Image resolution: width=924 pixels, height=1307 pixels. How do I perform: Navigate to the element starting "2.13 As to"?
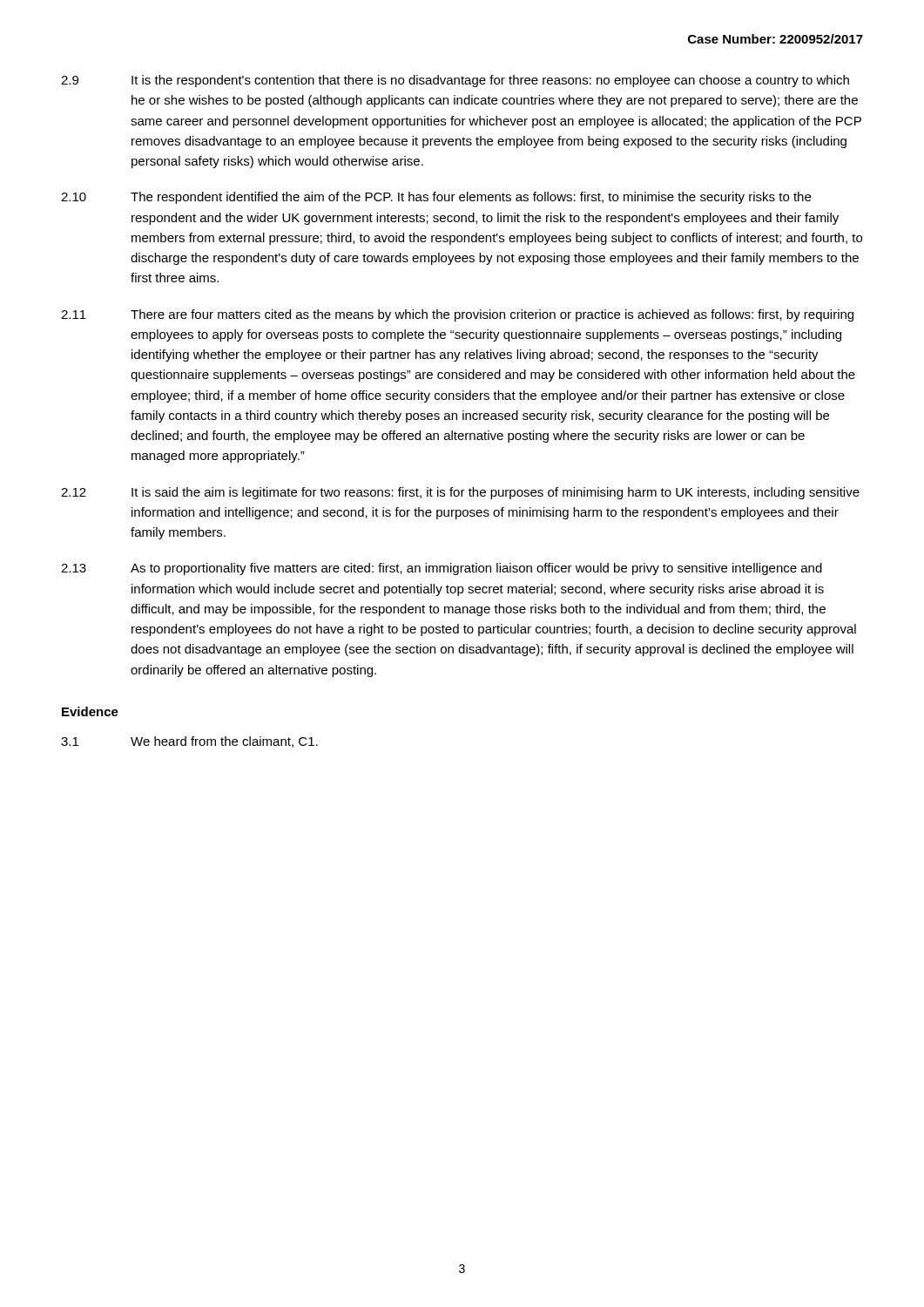click(x=462, y=619)
